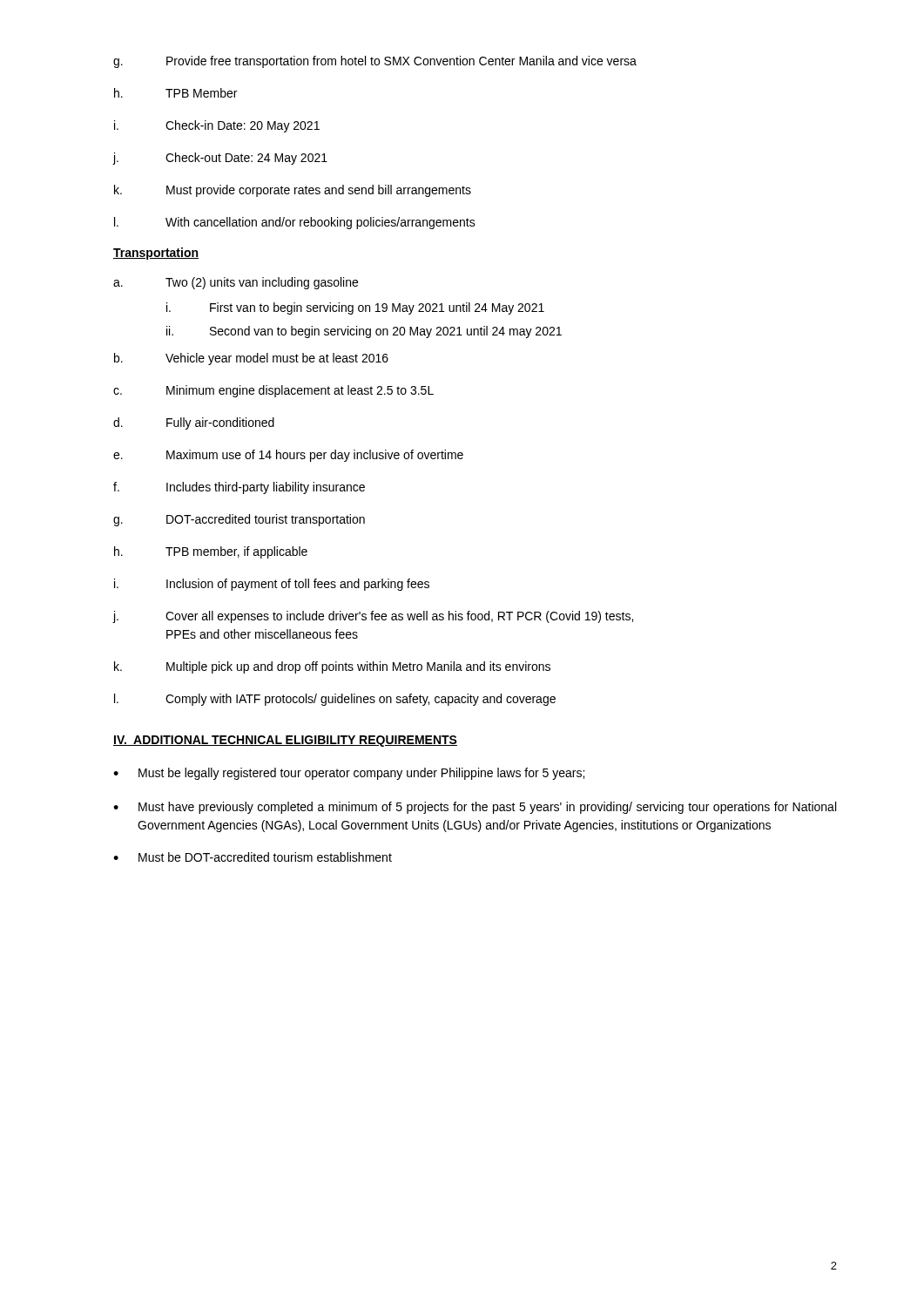924x1307 pixels.
Task: Select the list item containing "• Must be legally registered tour"
Action: [475, 774]
